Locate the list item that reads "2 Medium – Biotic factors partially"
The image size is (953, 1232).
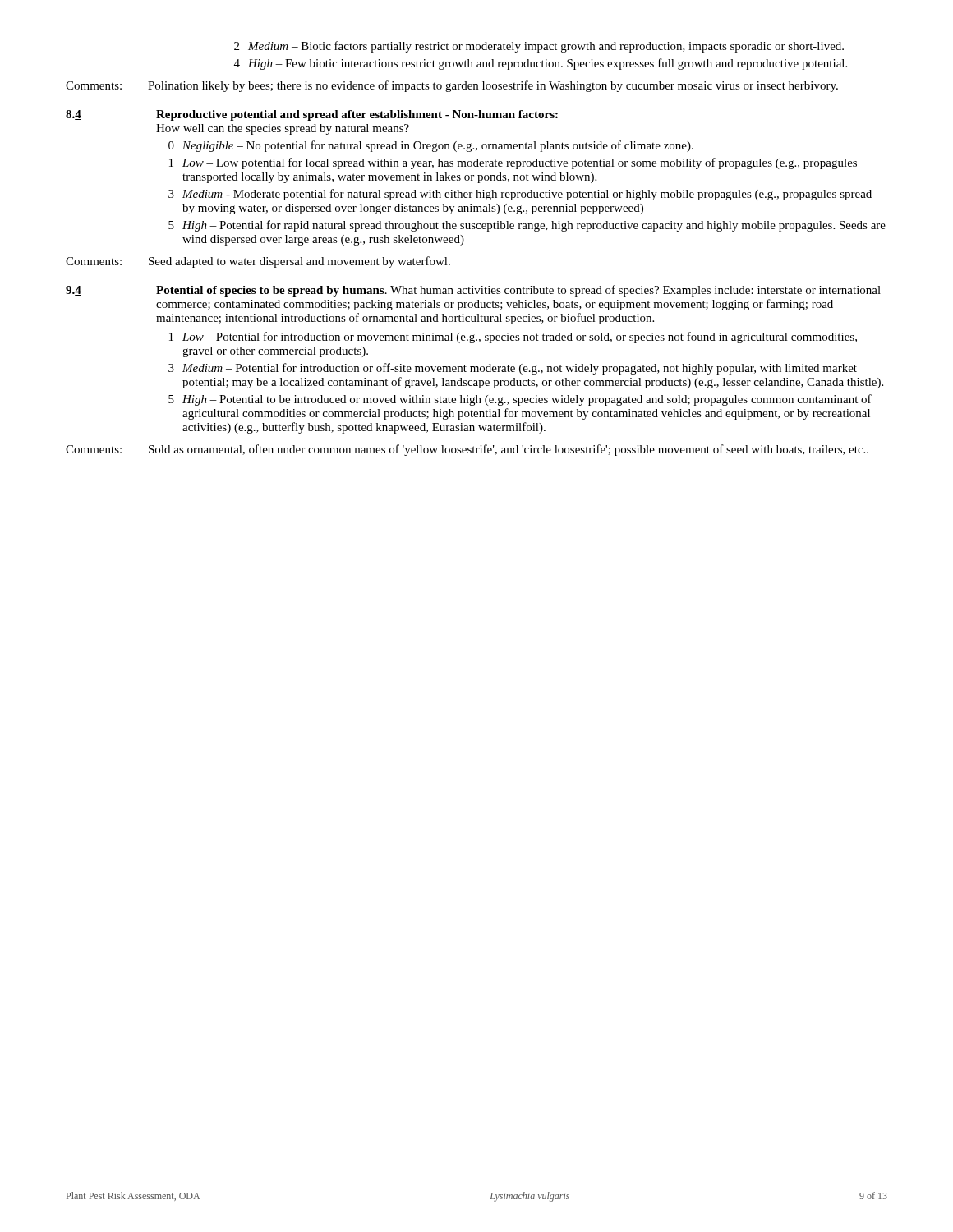coord(555,46)
